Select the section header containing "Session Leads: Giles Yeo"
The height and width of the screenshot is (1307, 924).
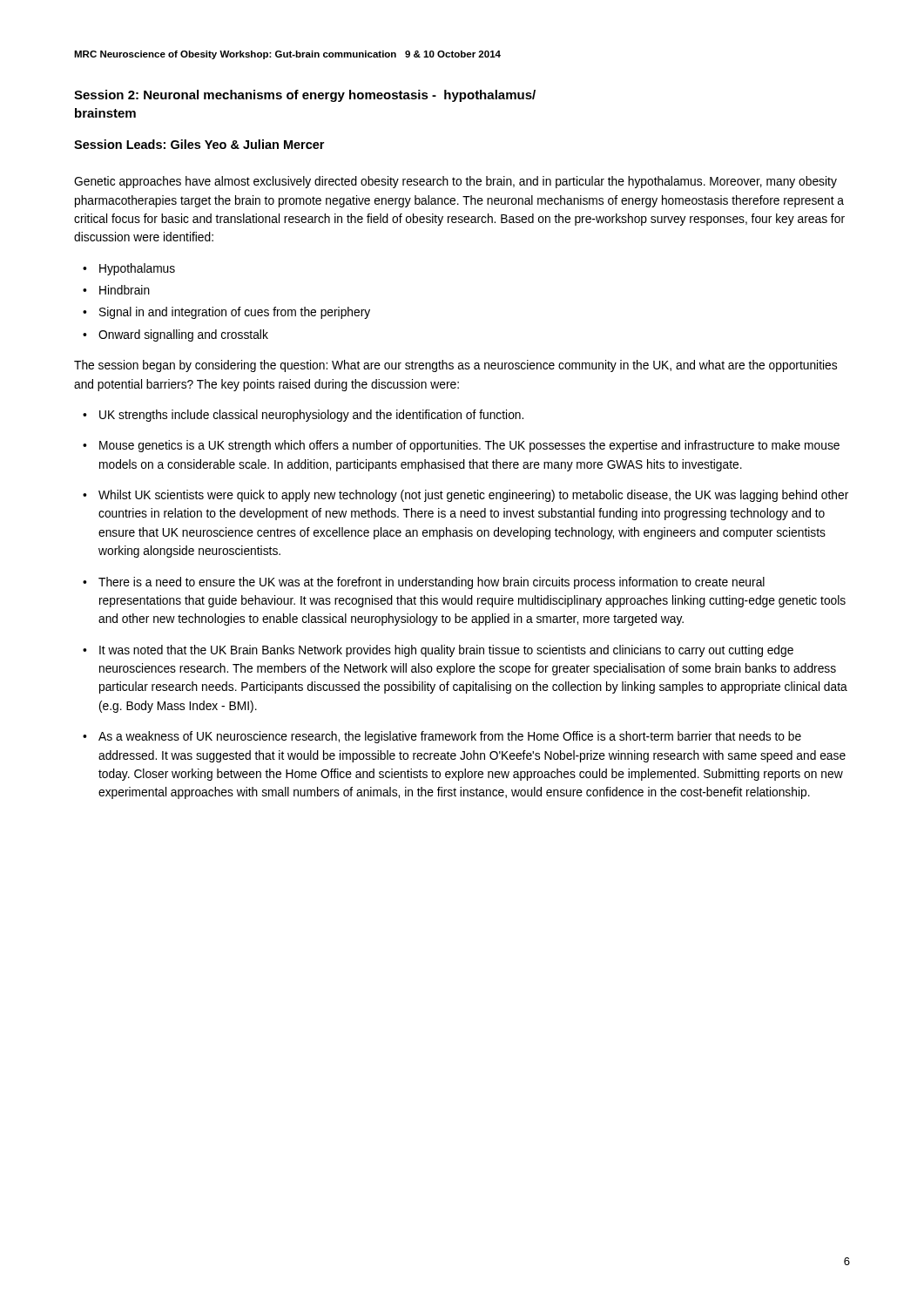click(x=199, y=145)
